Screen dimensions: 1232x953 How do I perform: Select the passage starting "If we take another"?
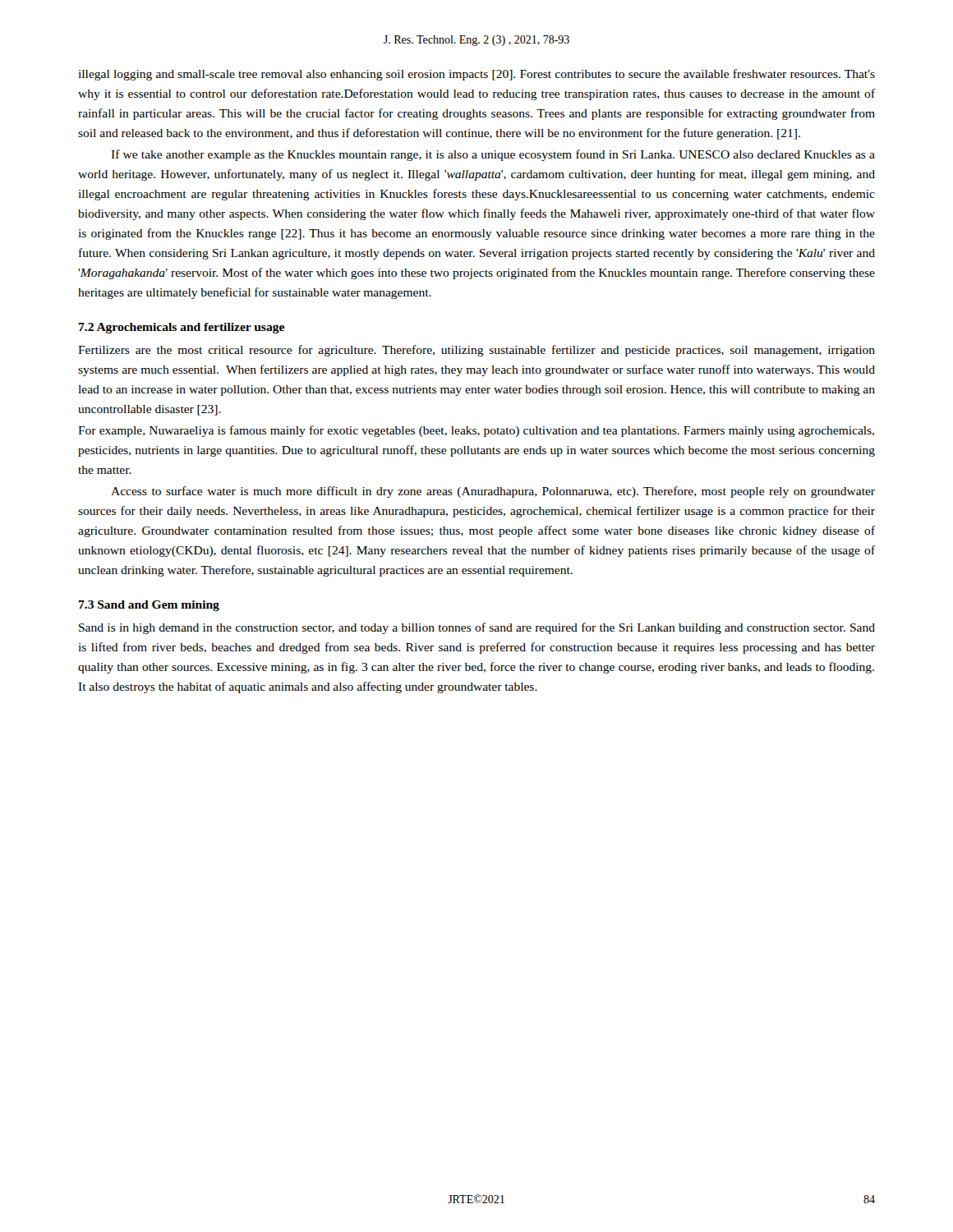coord(476,223)
